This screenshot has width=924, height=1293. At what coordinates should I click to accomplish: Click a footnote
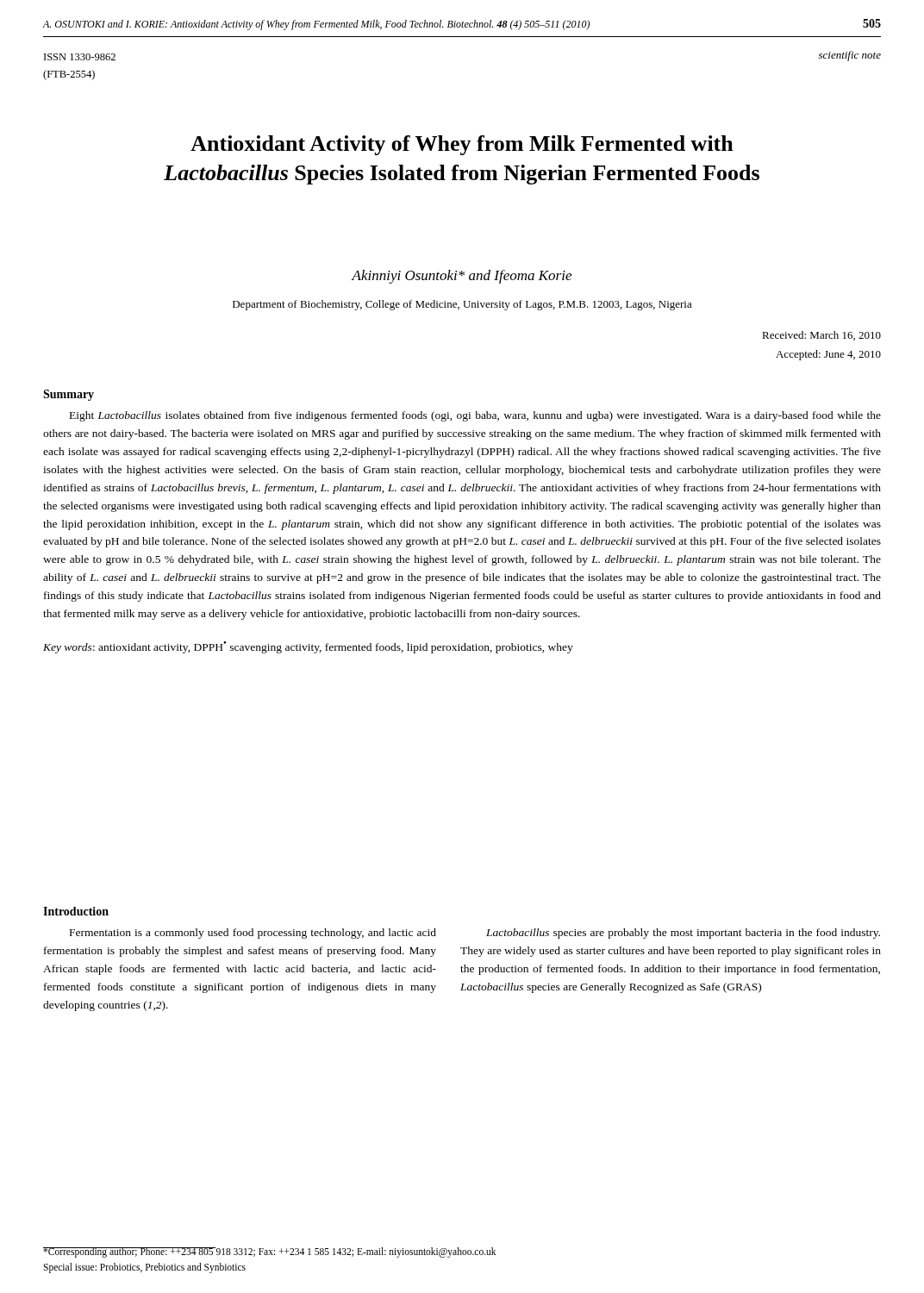click(270, 1260)
